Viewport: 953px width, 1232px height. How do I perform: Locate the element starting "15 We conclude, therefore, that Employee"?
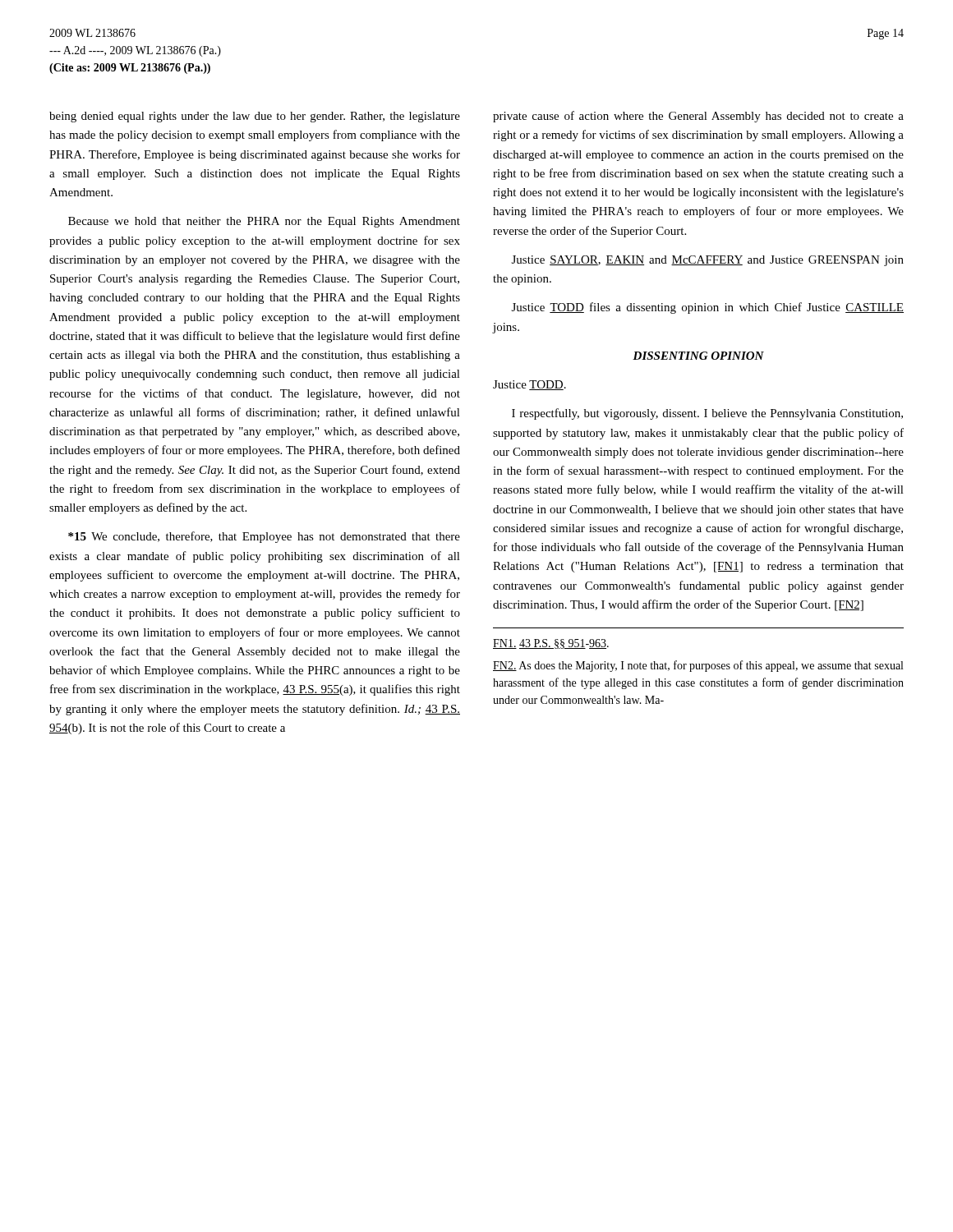coord(255,633)
